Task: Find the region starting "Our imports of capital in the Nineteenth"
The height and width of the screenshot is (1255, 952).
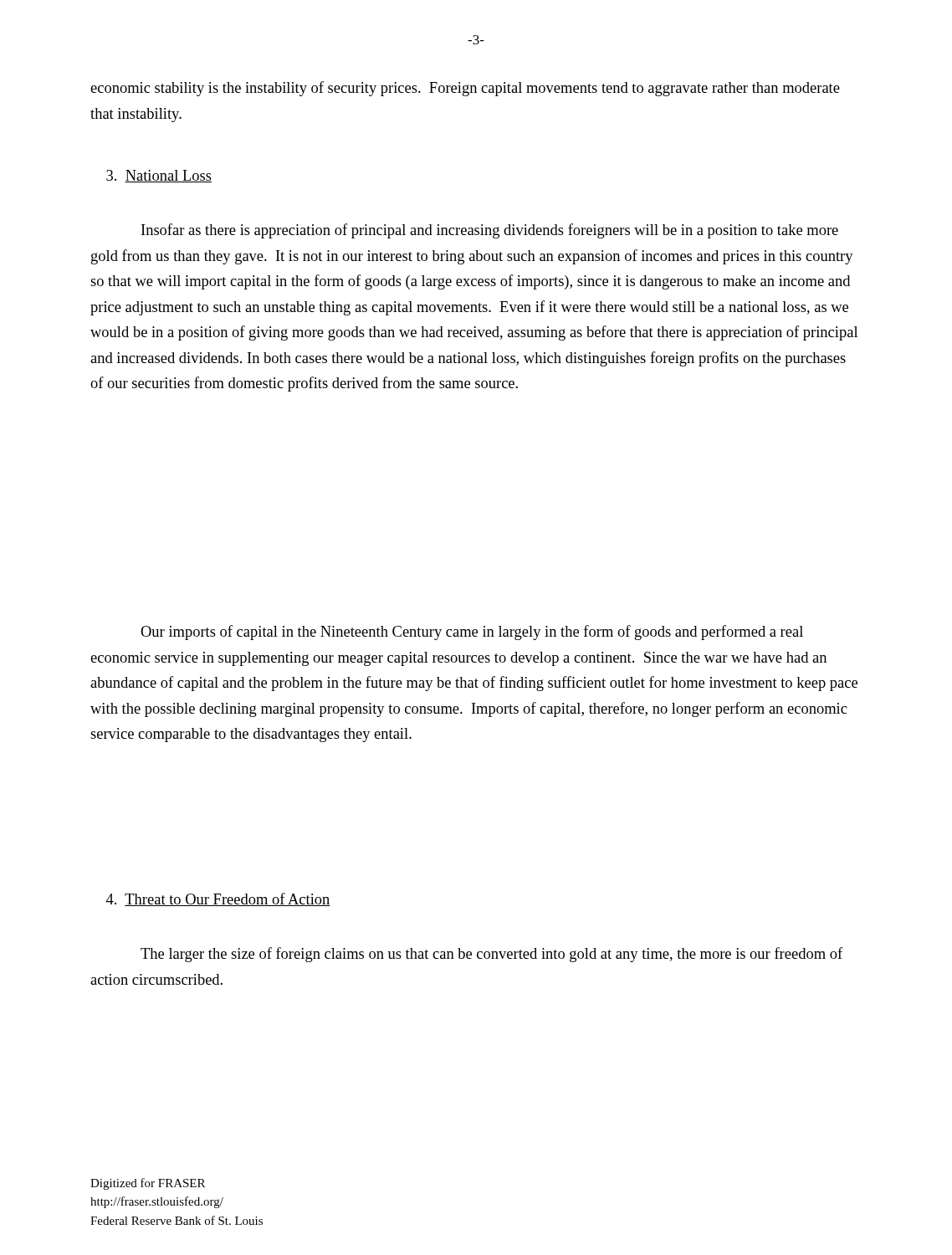Action: click(x=476, y=683)
